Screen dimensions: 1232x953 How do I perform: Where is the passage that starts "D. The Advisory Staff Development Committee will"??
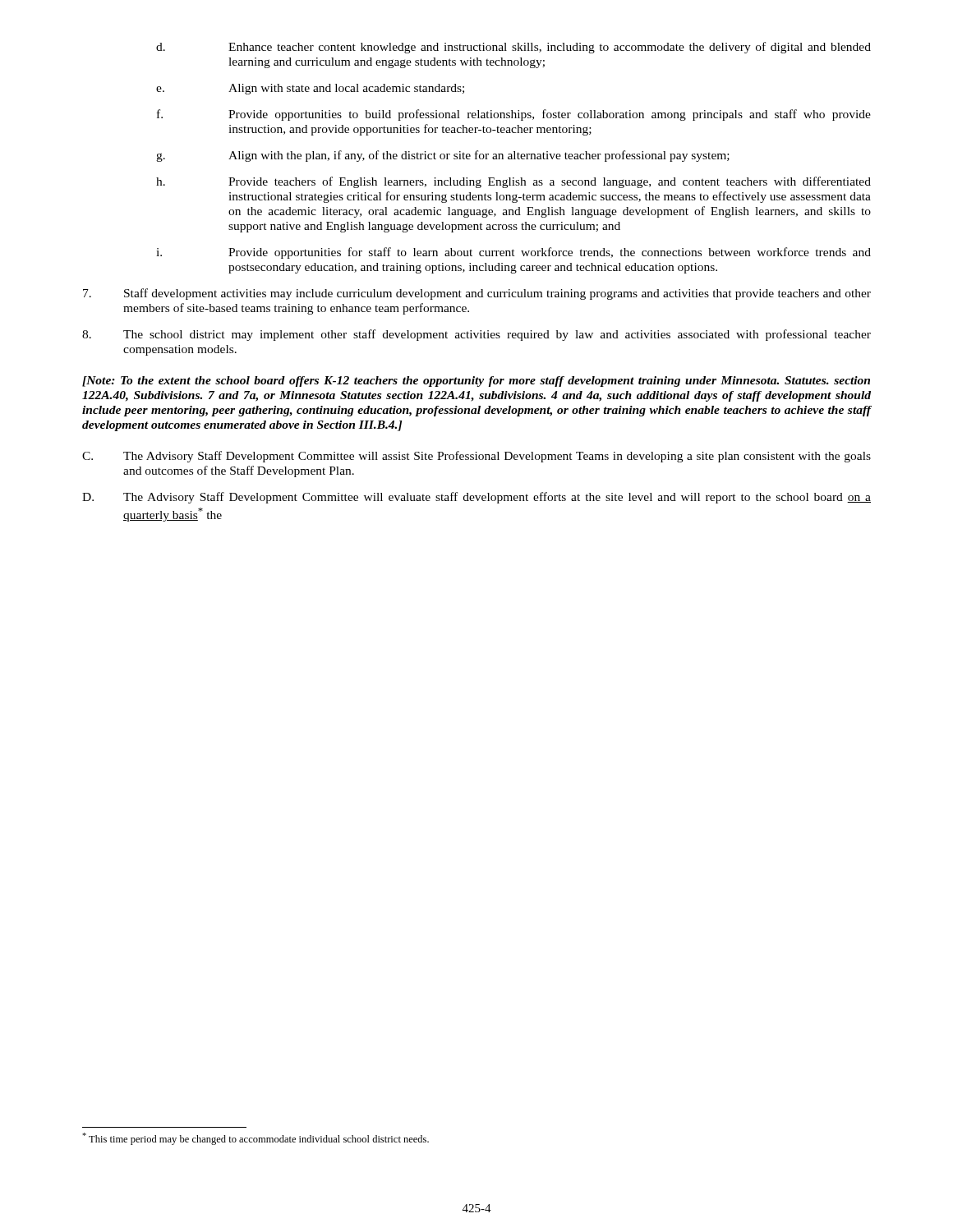[x=476, y=506]
